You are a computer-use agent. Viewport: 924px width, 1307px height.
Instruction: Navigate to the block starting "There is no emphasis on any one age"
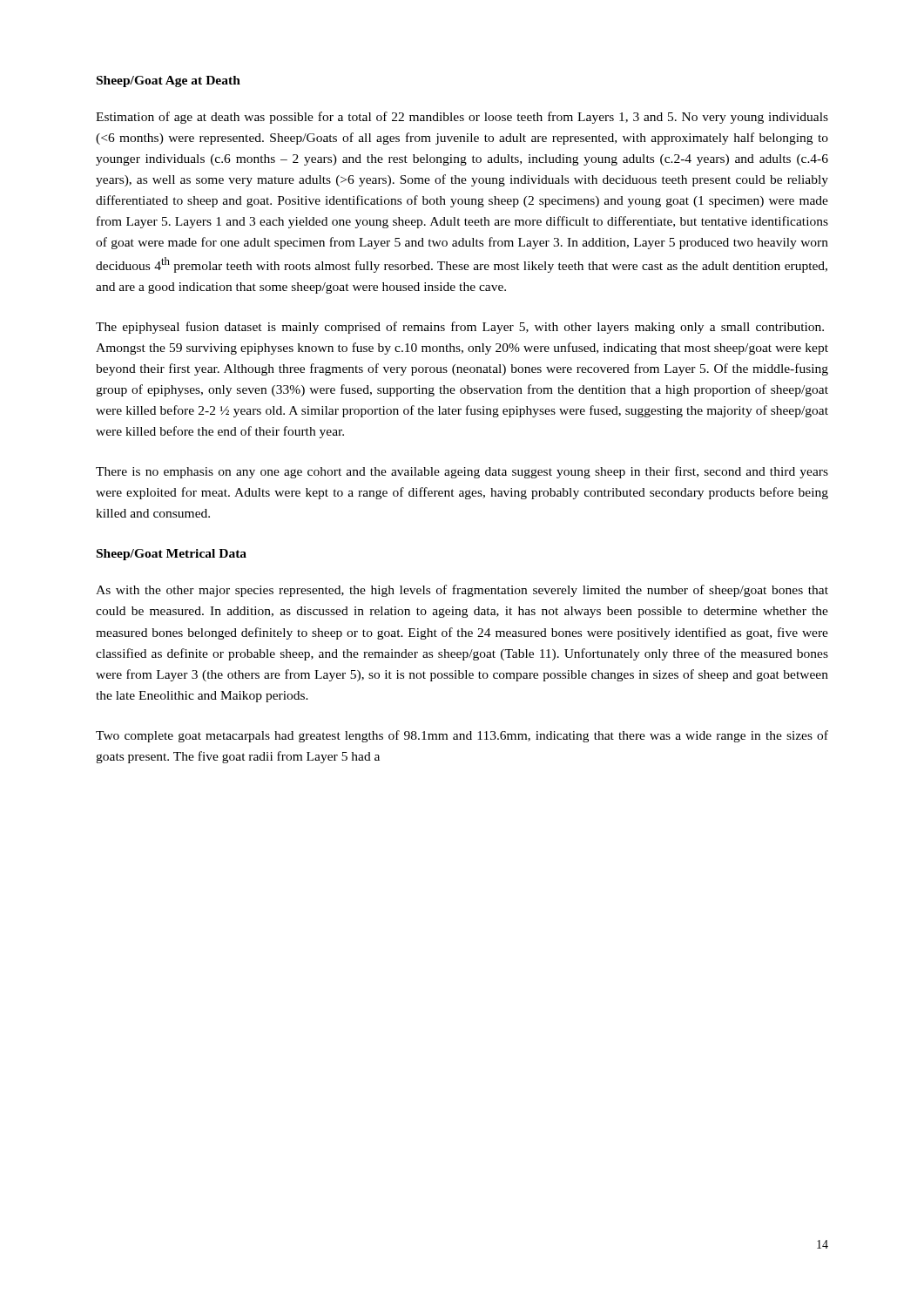(x=462, y=492)
